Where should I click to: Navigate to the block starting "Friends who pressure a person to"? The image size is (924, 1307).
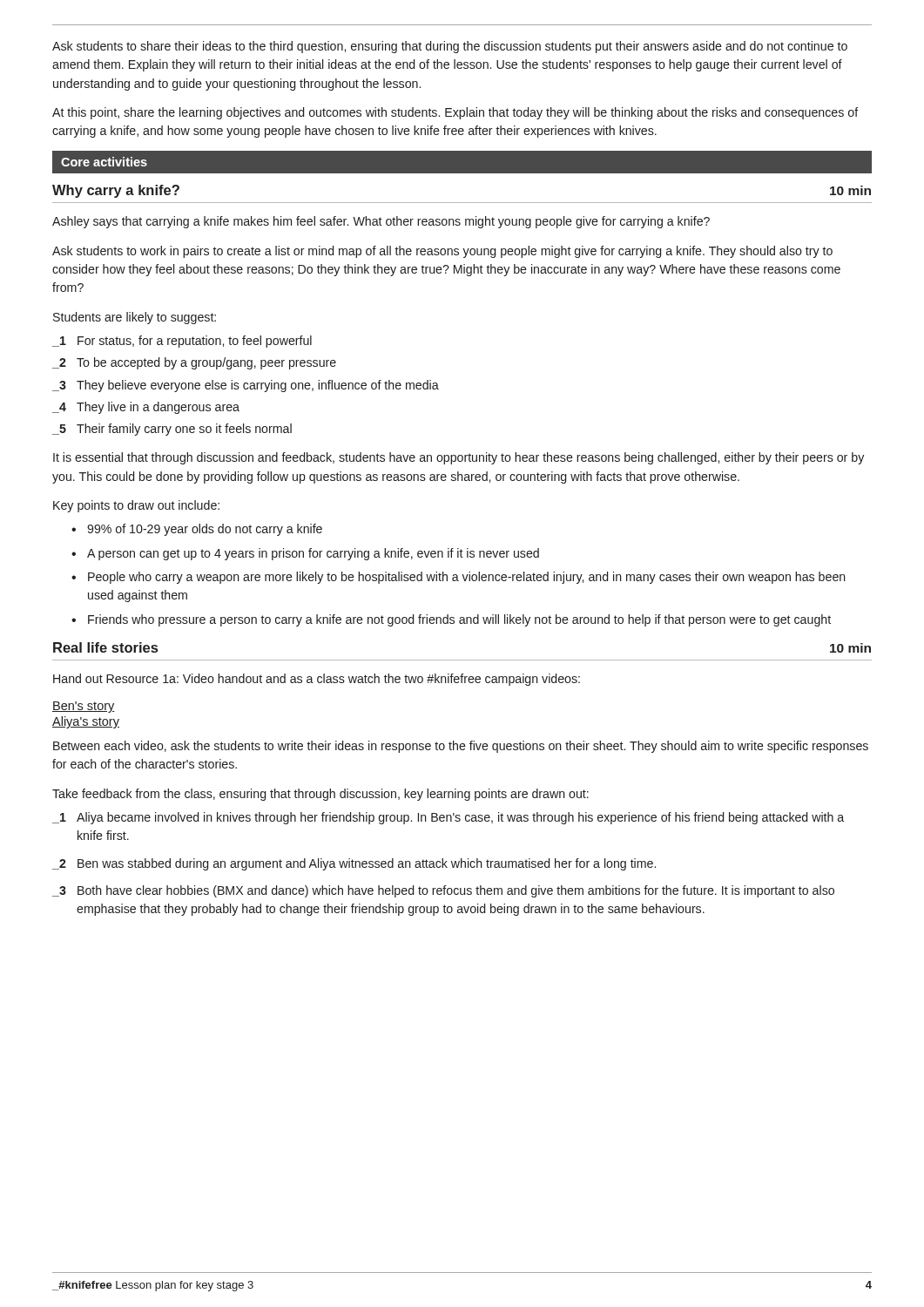(x=459, y=619)
